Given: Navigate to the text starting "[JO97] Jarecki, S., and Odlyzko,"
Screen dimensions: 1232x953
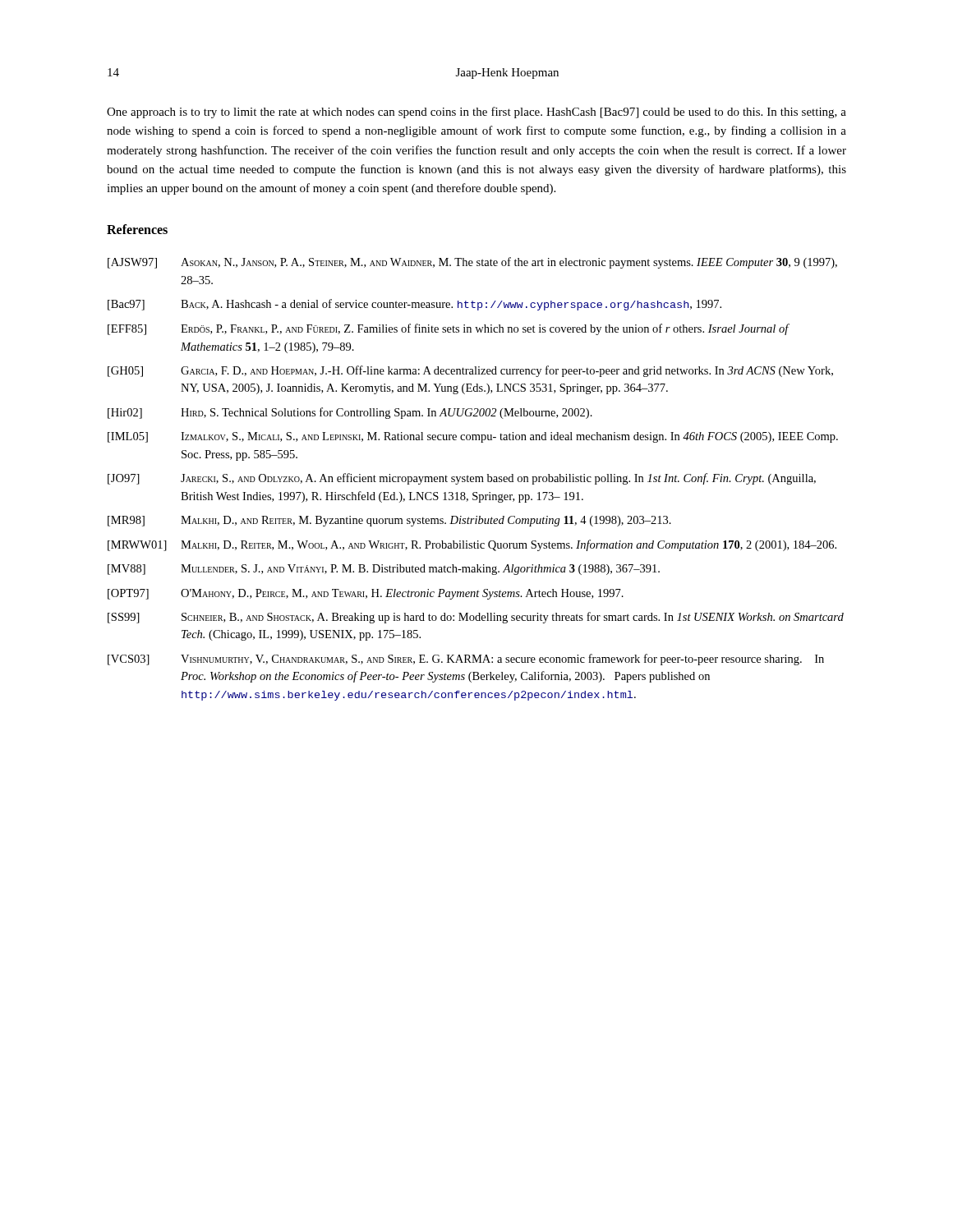Looking at the screenshot, I should (476, 488).
